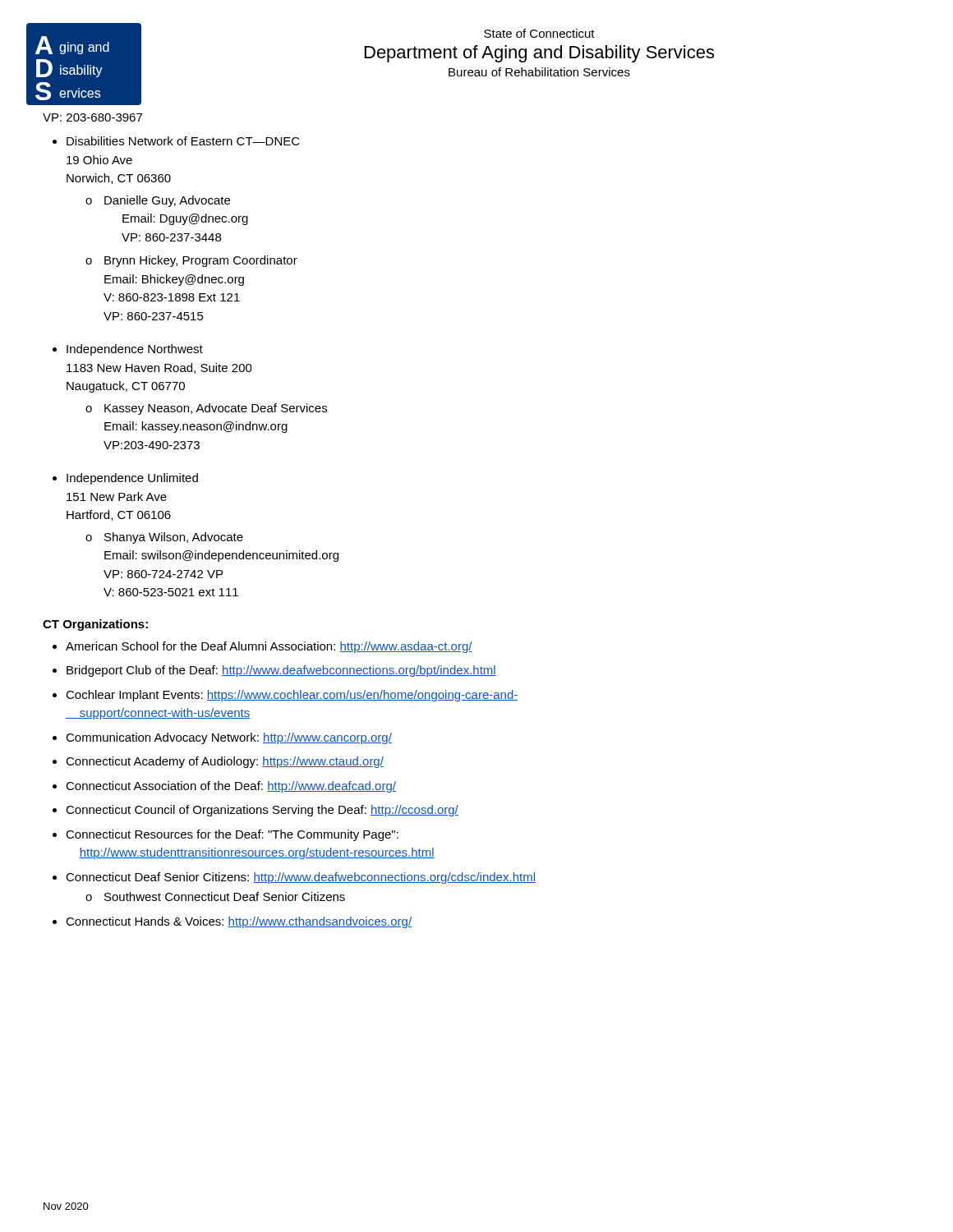Click where it says "CT Organizations:"
953x1232 pixels.
pyautogui.click(x=96, y=623)
